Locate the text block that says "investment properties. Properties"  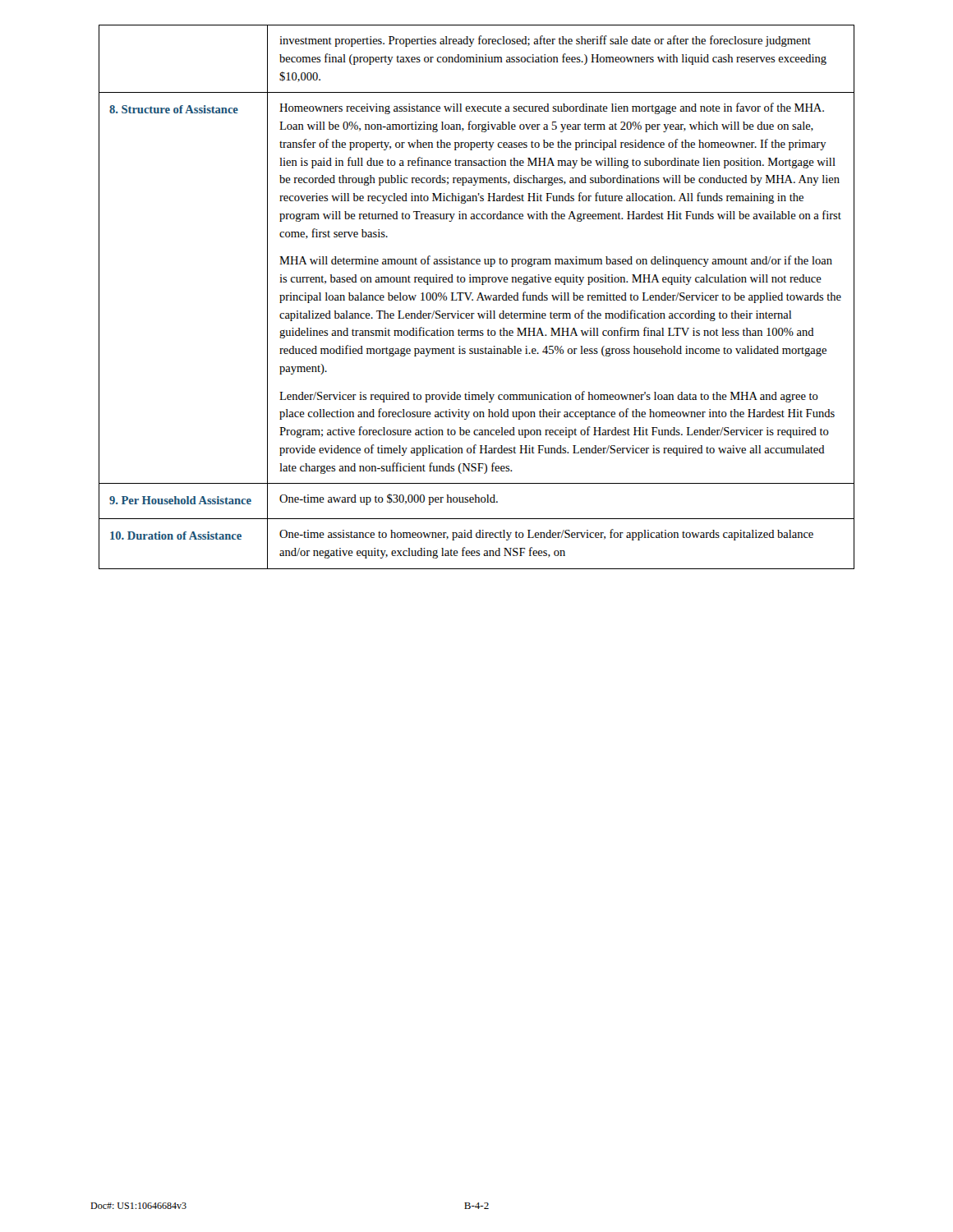(553, 58)
